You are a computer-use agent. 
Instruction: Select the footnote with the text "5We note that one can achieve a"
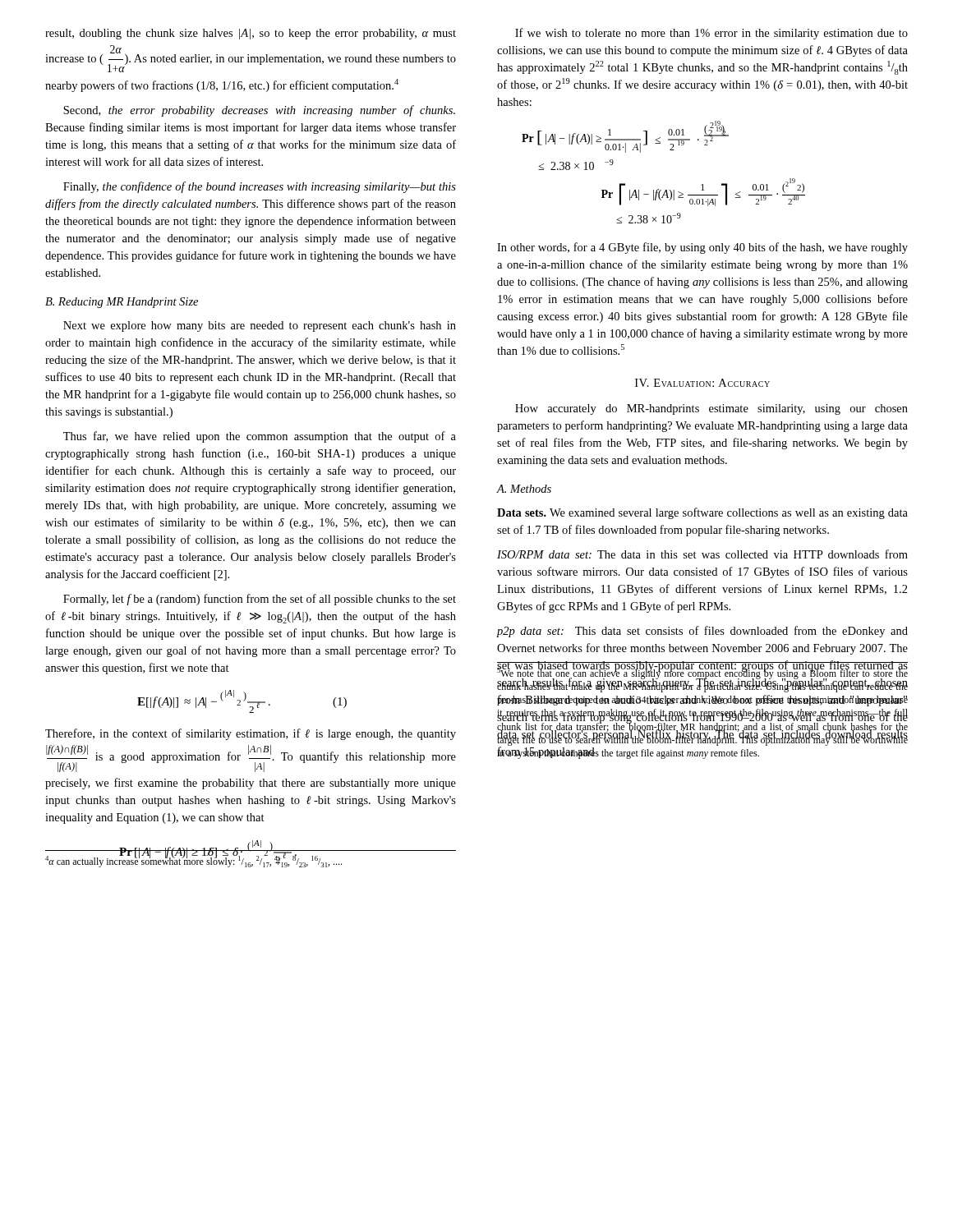point(702,711)
